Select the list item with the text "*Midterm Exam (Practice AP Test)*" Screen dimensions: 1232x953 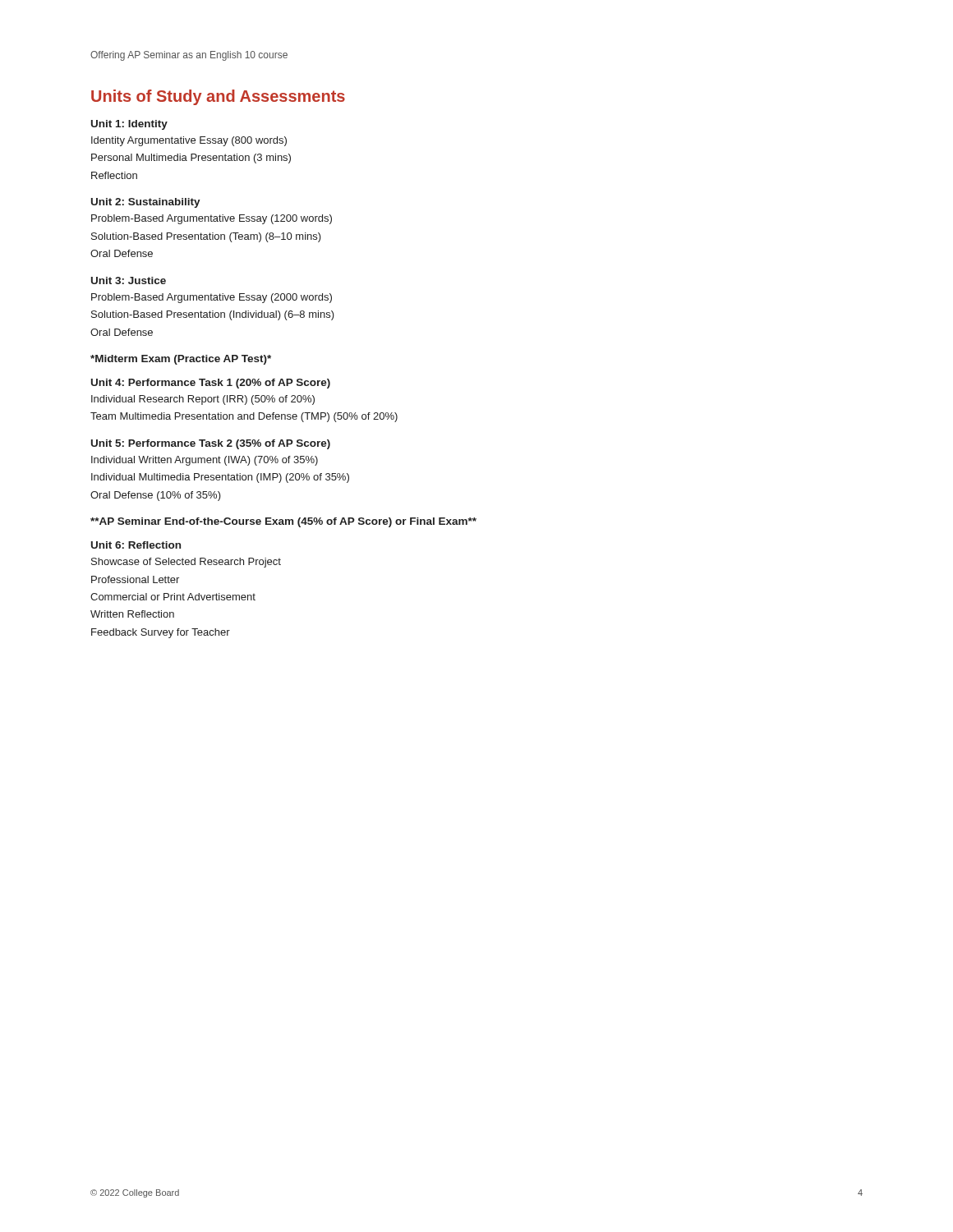pos(181,360)
